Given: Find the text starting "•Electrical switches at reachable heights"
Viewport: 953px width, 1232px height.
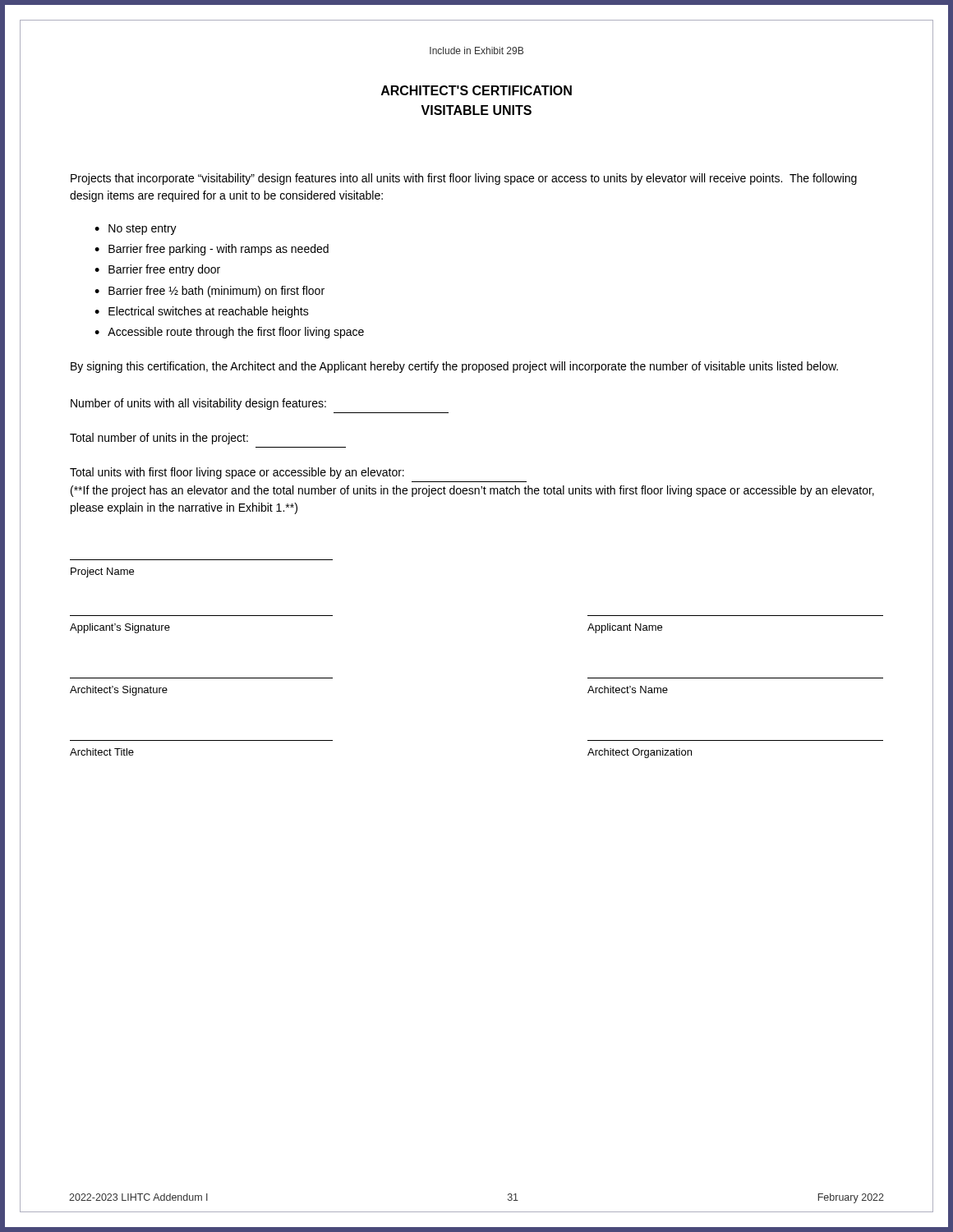Looking at the screenshot, I should [x=202, y=312].
